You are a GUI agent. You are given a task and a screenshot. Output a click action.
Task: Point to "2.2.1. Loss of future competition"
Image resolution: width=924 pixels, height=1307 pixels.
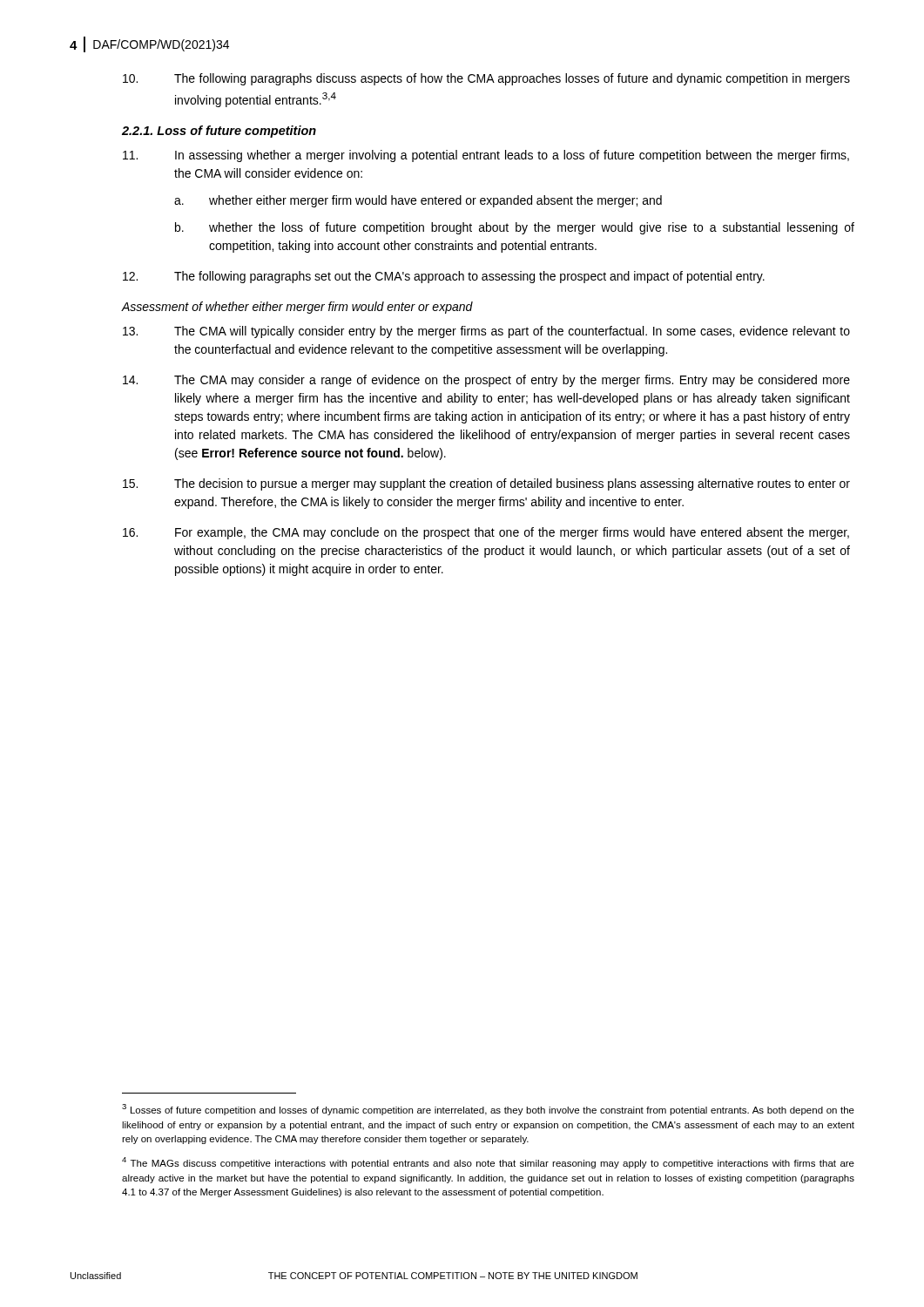[x=219, y=130]
